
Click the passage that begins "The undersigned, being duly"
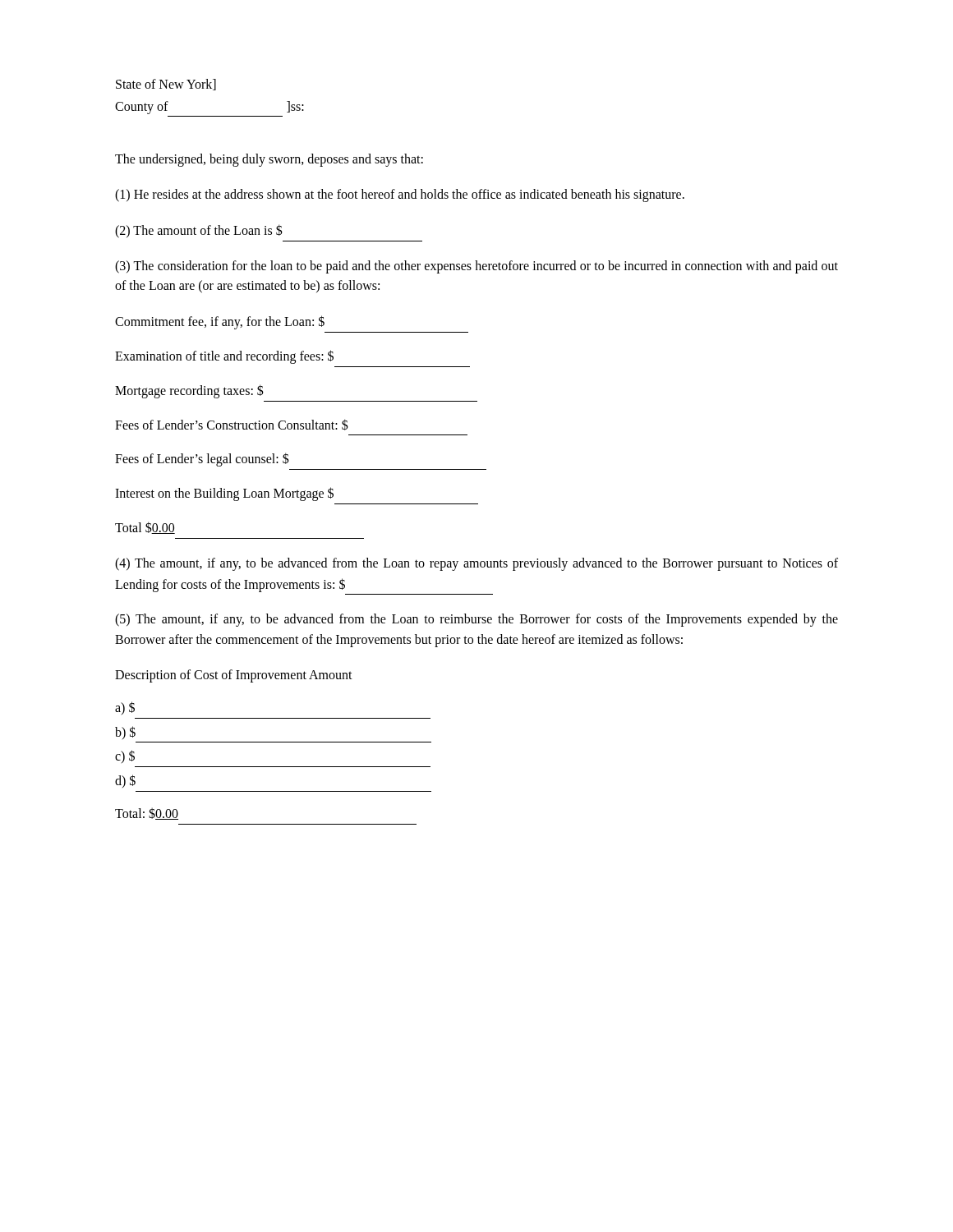click(269, 159)
